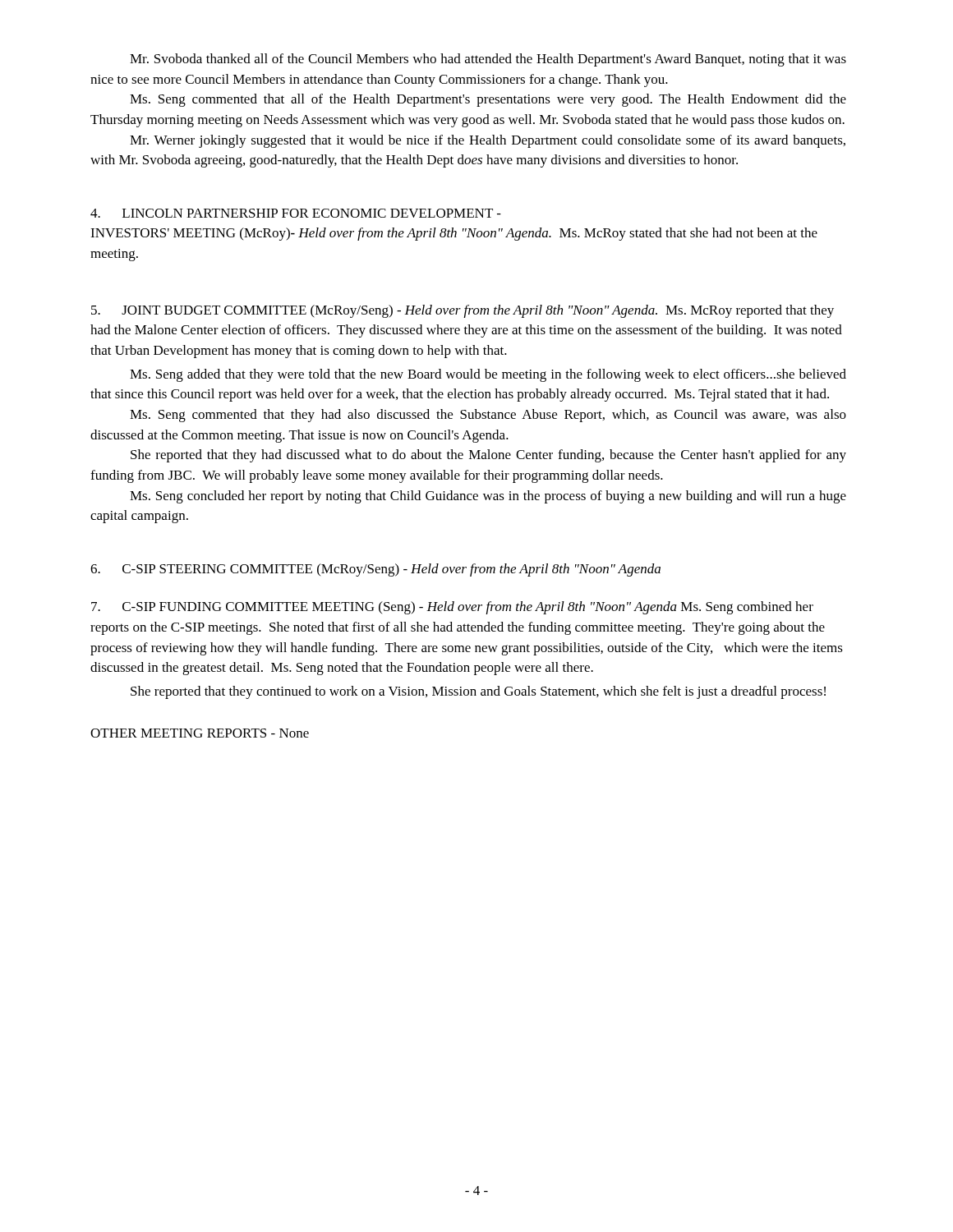Where is the passage that starts "Mr. Svoboda thanked"?

pos(468,69)
